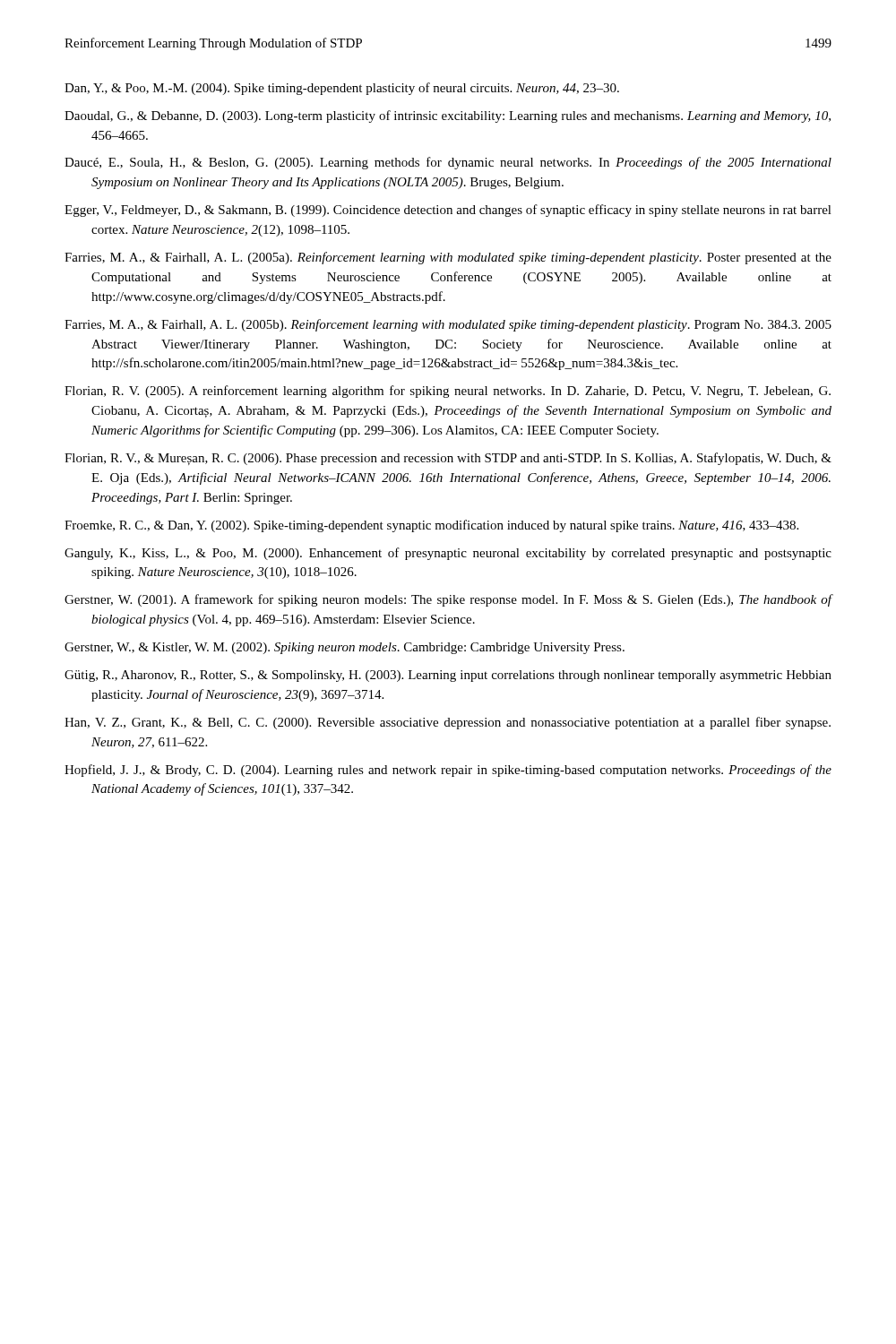Viewport: 896px width, 1344px height.
Task: Point to the block beginning "Daoudal, G., & Debanne,"
Action: 448,126
